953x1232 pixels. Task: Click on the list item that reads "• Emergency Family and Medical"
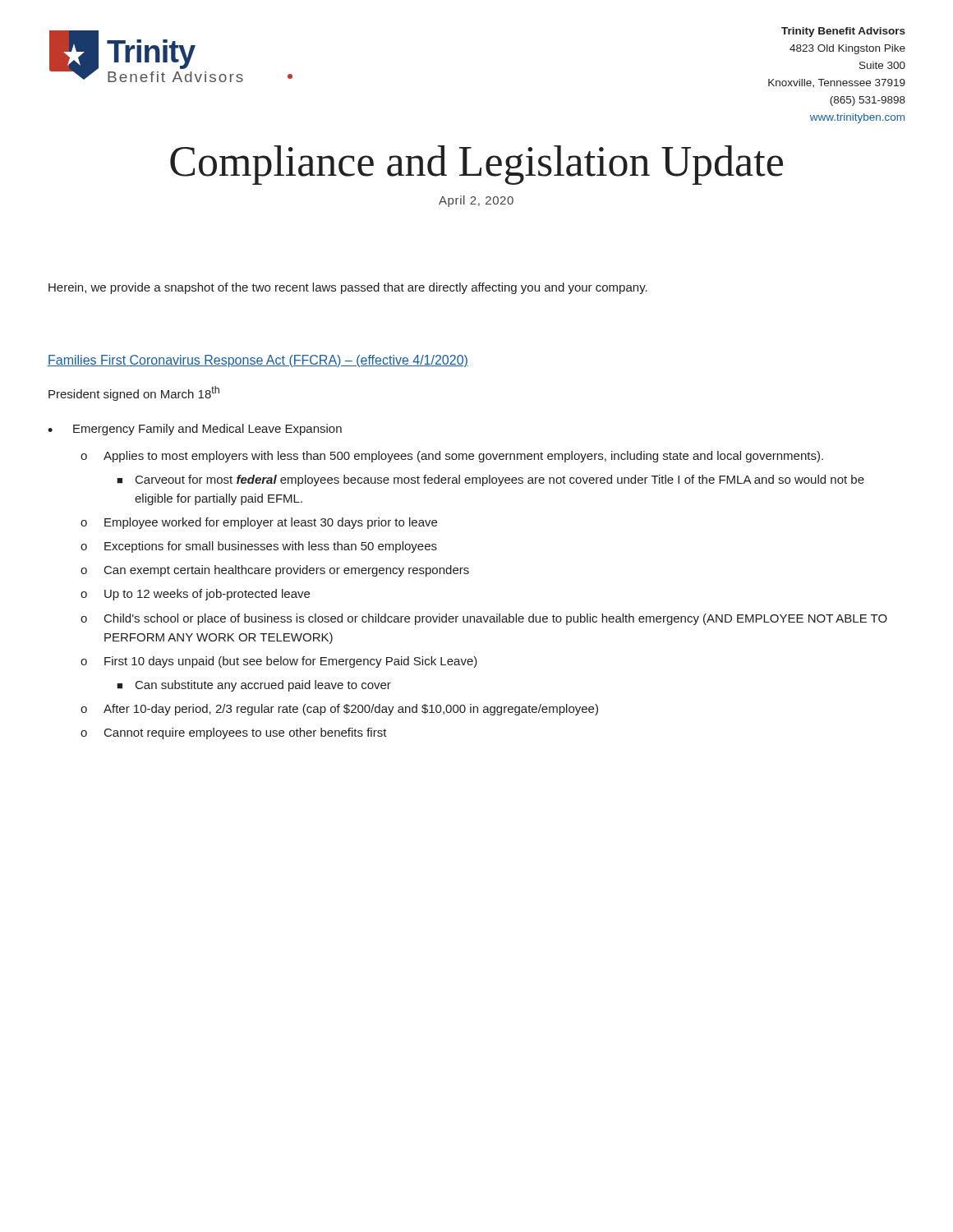pos(195,430)
